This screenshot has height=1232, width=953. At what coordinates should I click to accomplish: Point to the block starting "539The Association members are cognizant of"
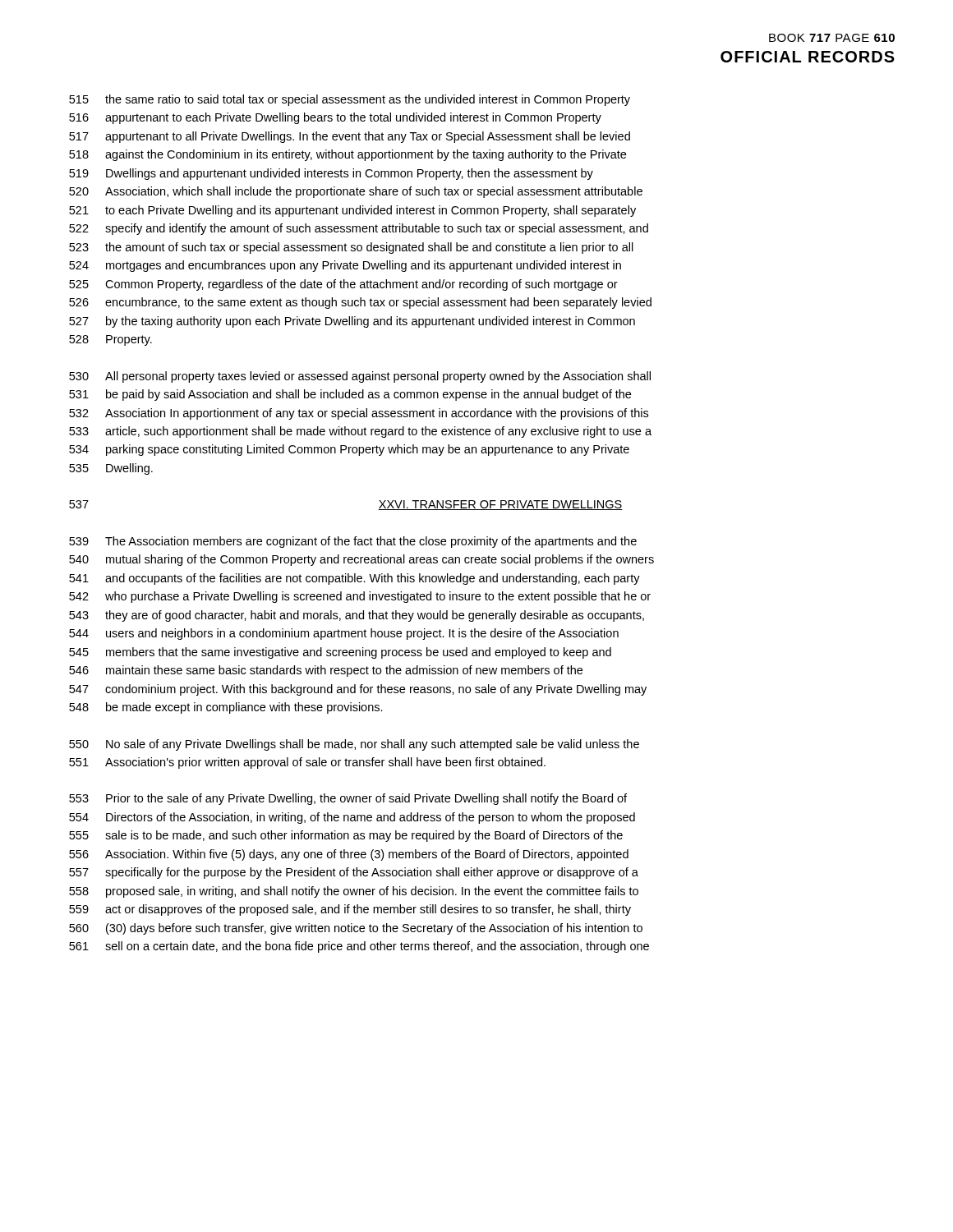point(476,624)
